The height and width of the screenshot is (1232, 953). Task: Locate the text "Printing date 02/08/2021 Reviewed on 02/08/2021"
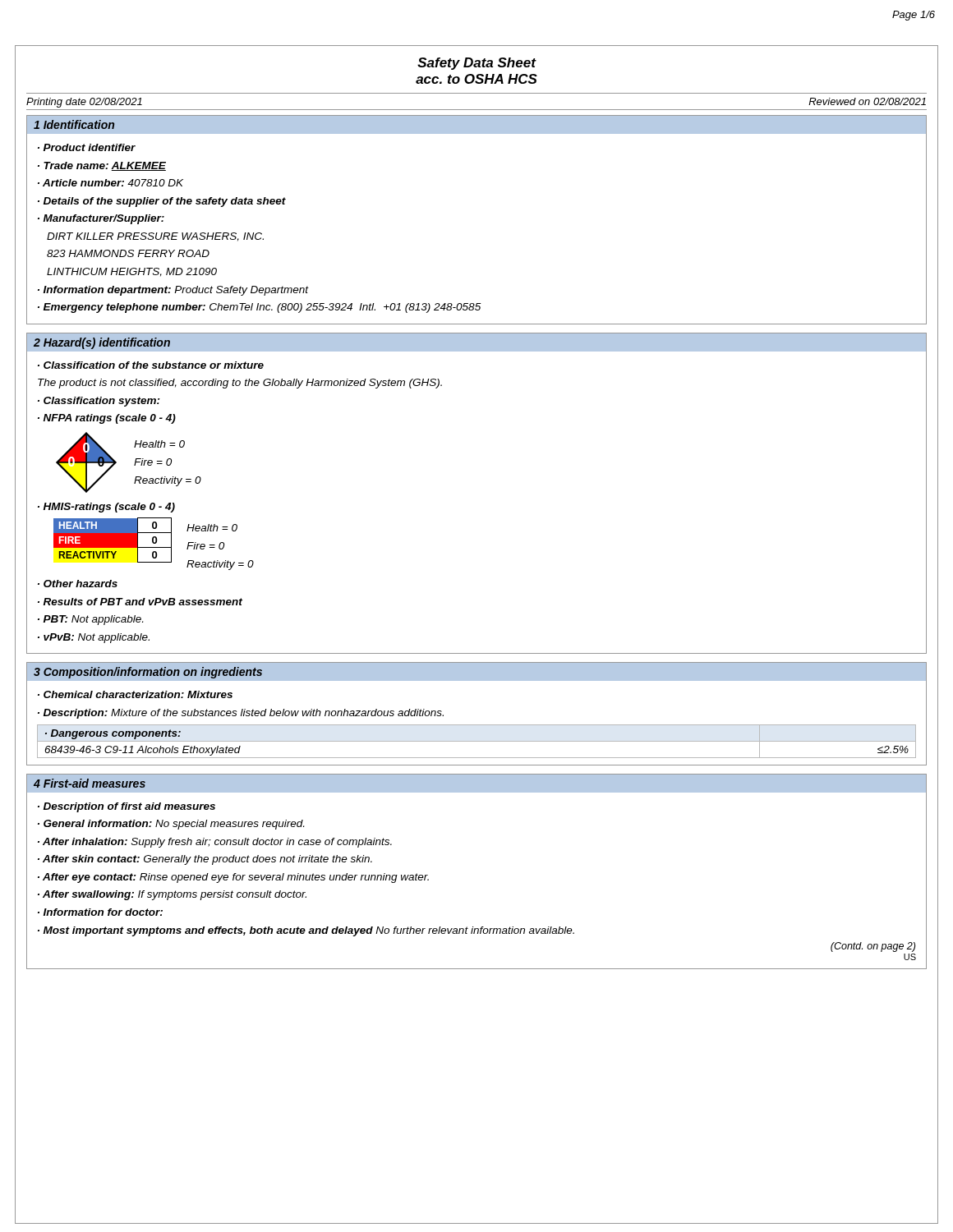pos(476,101)
